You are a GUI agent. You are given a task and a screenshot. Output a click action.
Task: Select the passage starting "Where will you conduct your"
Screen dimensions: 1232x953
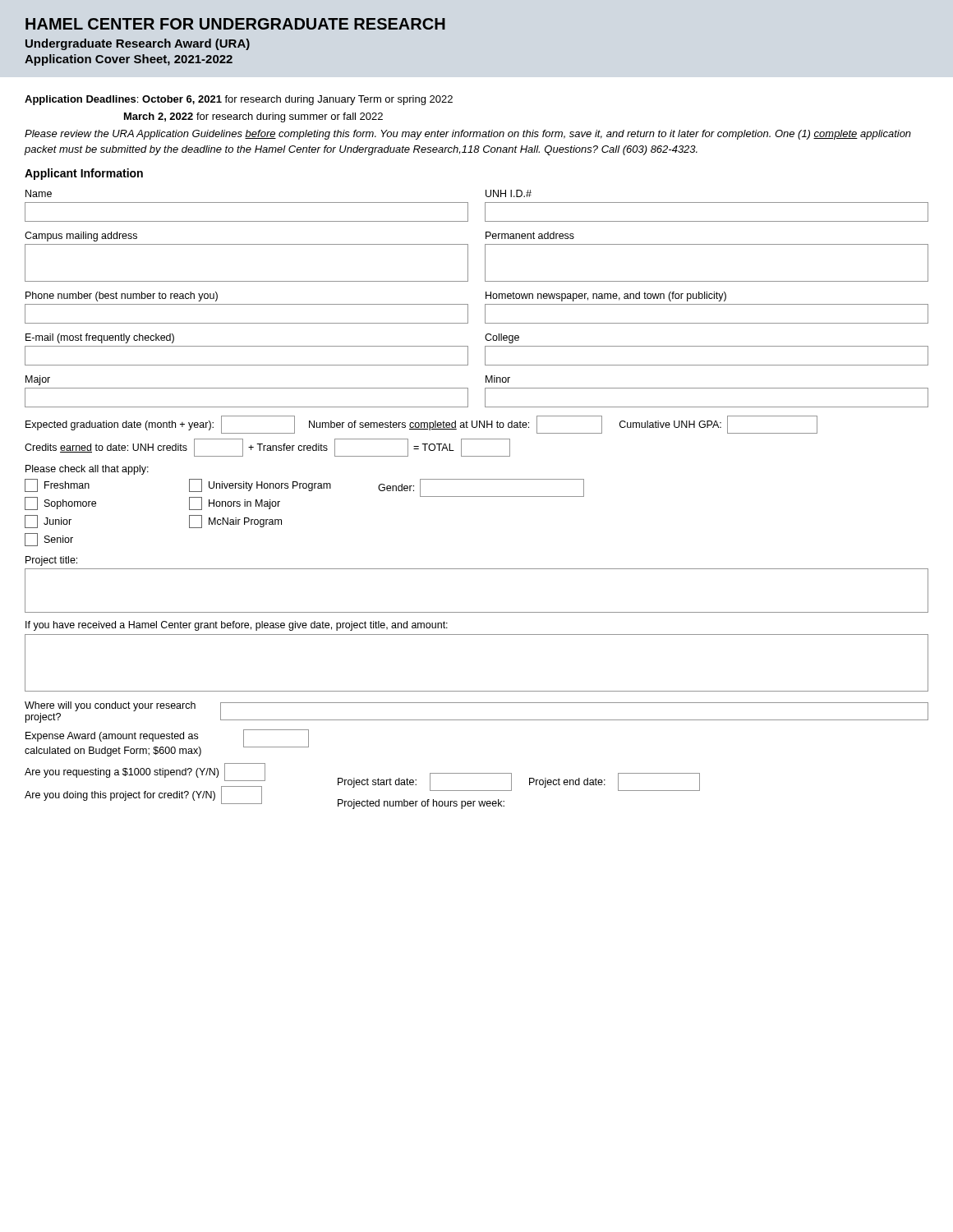point(476,712)
